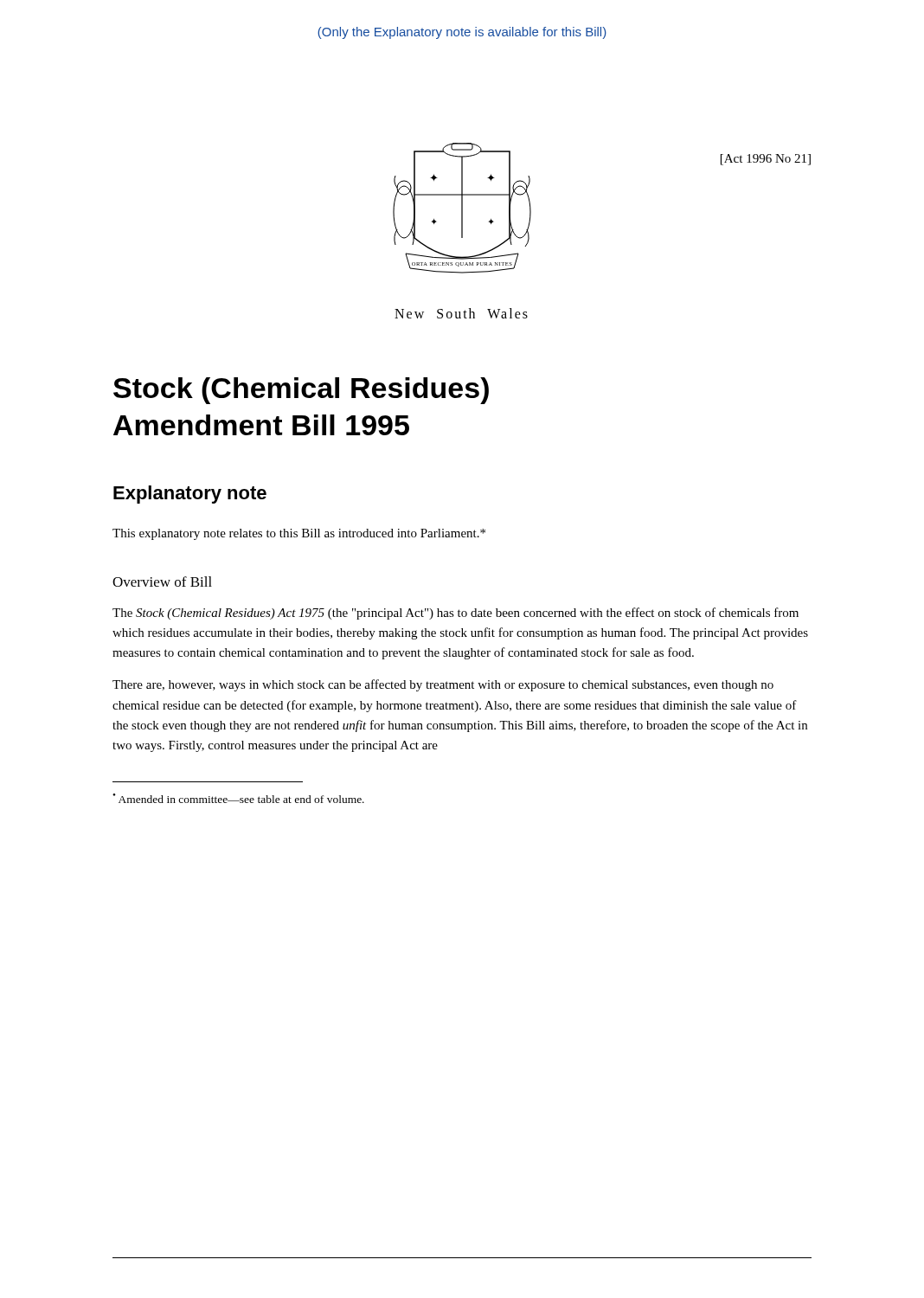
Task: Find the block on this page that starts "This explanatory note relates"
Action: 299,533
